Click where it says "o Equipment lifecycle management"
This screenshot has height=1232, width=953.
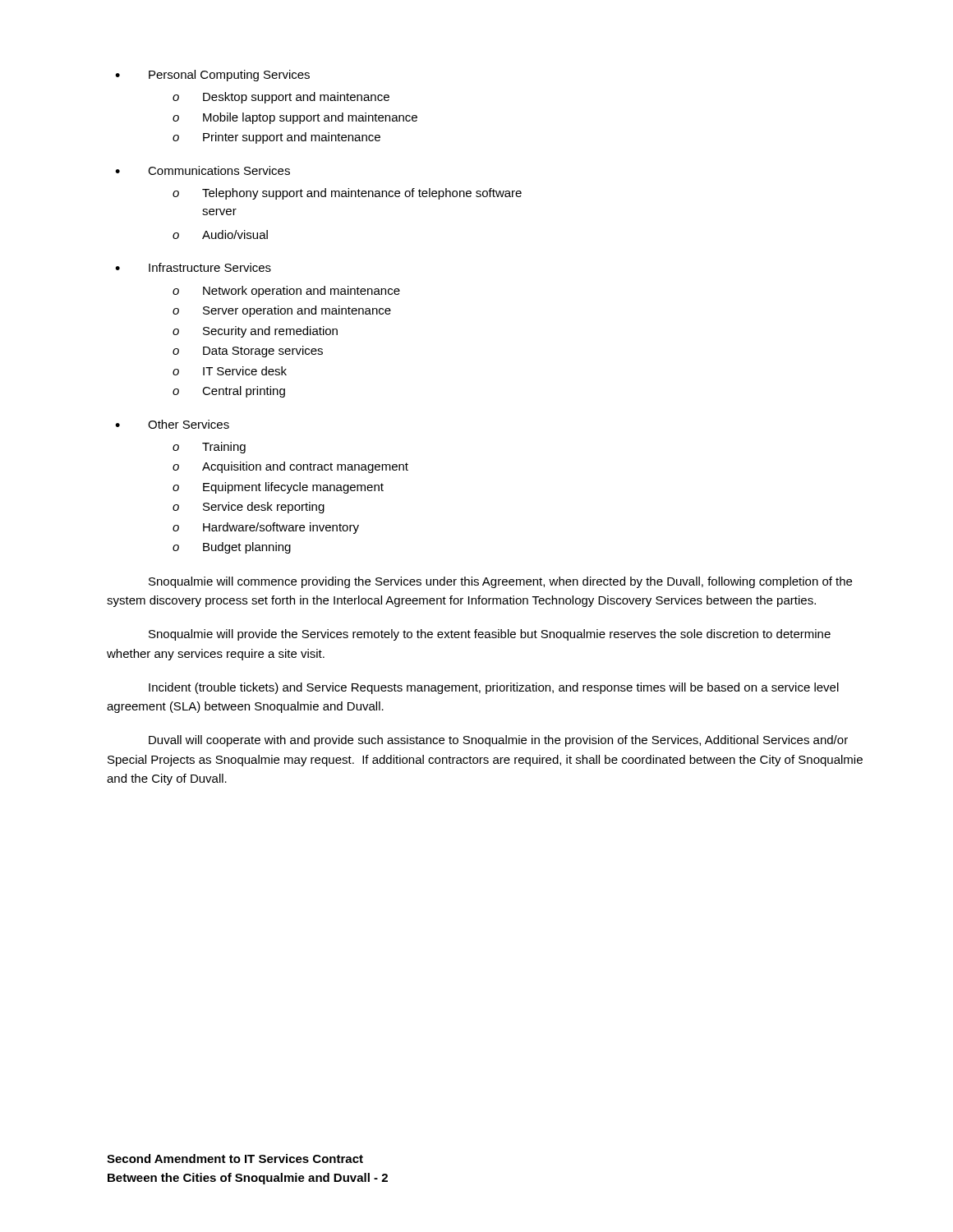tap(278, 488)
